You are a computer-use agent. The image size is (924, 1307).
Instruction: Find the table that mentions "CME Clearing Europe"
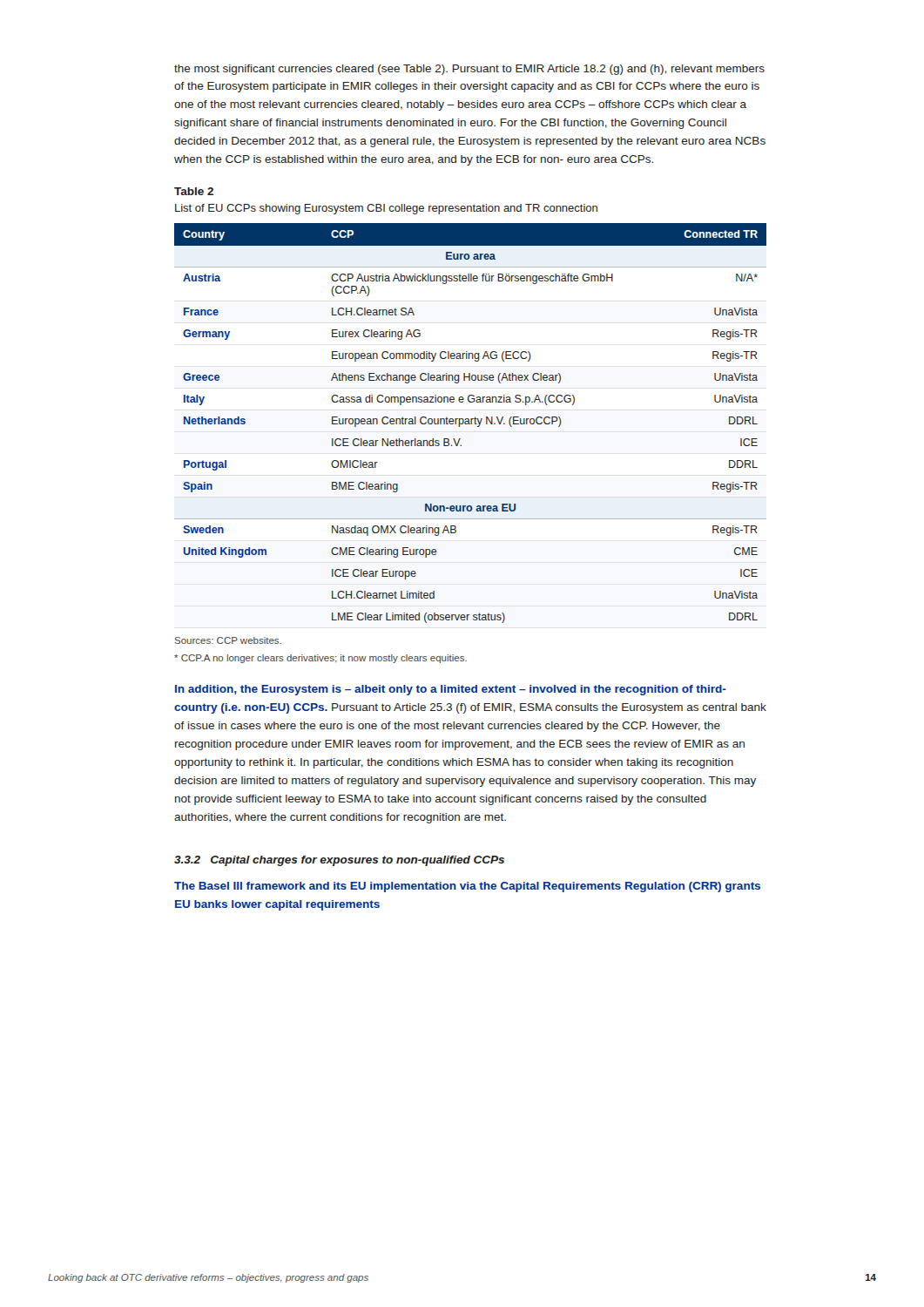[470, 426]
